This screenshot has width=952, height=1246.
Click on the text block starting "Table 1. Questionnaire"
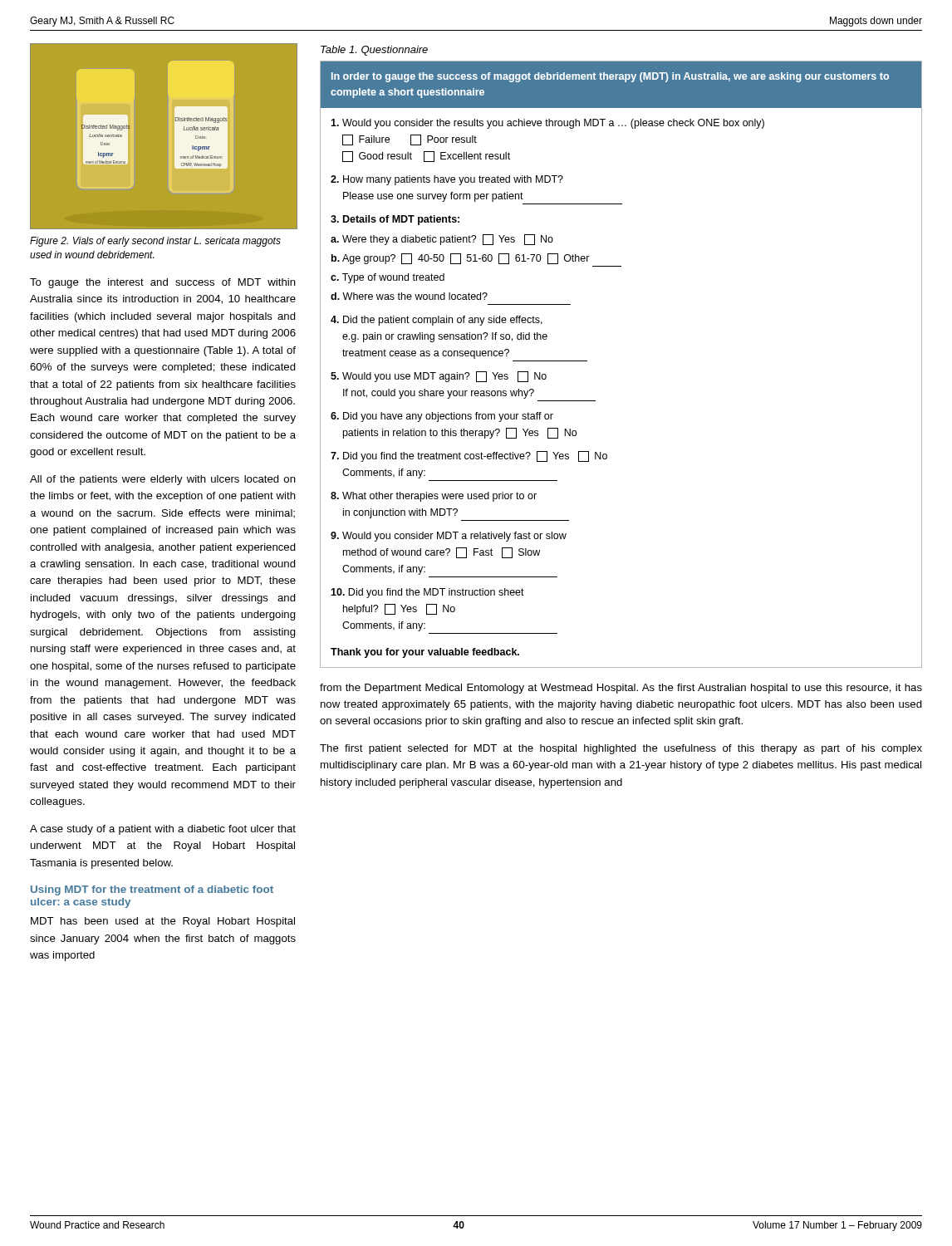pyautogui.click(x=374, y=49)
